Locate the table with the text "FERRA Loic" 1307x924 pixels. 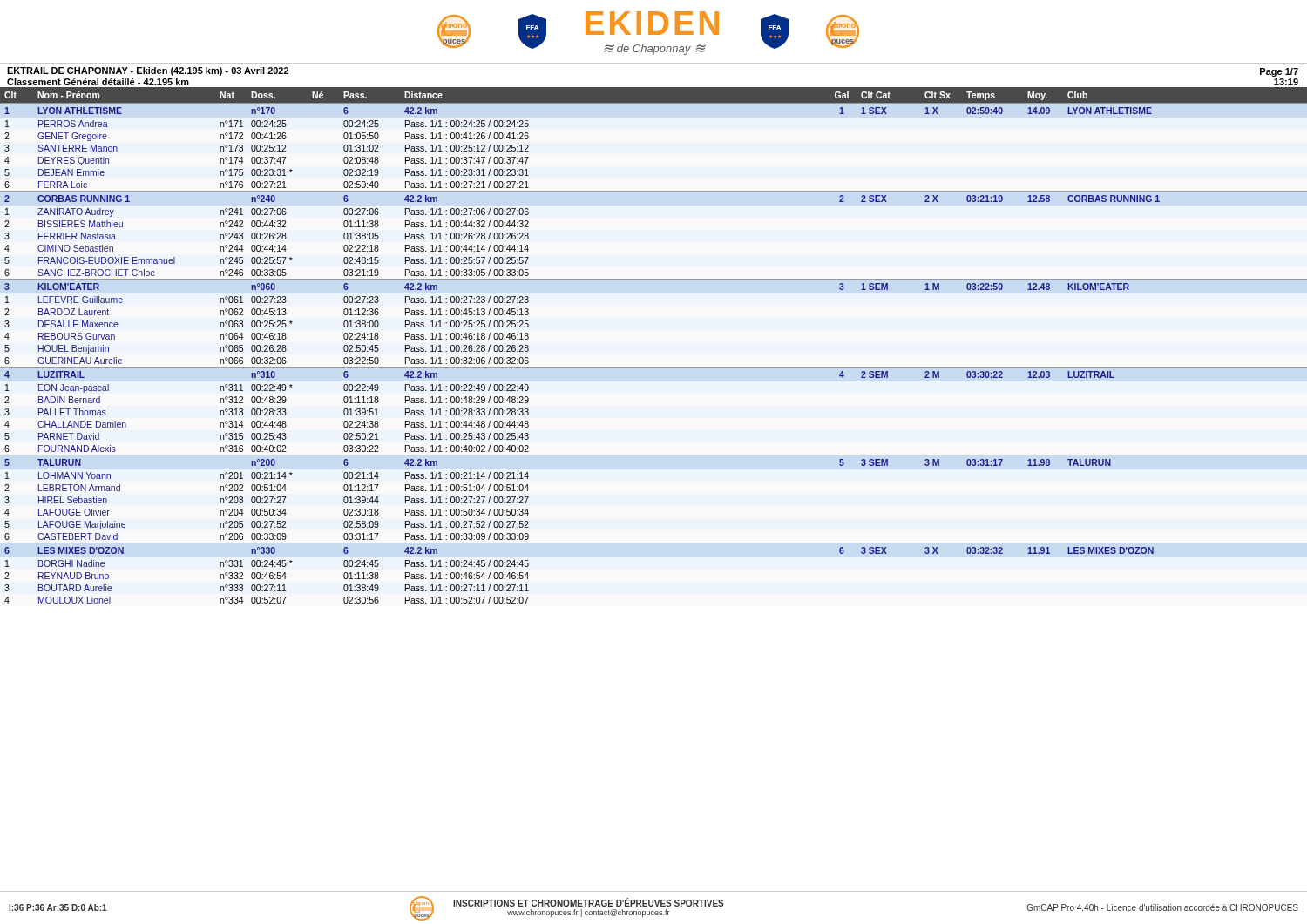(x=654, y=347)
